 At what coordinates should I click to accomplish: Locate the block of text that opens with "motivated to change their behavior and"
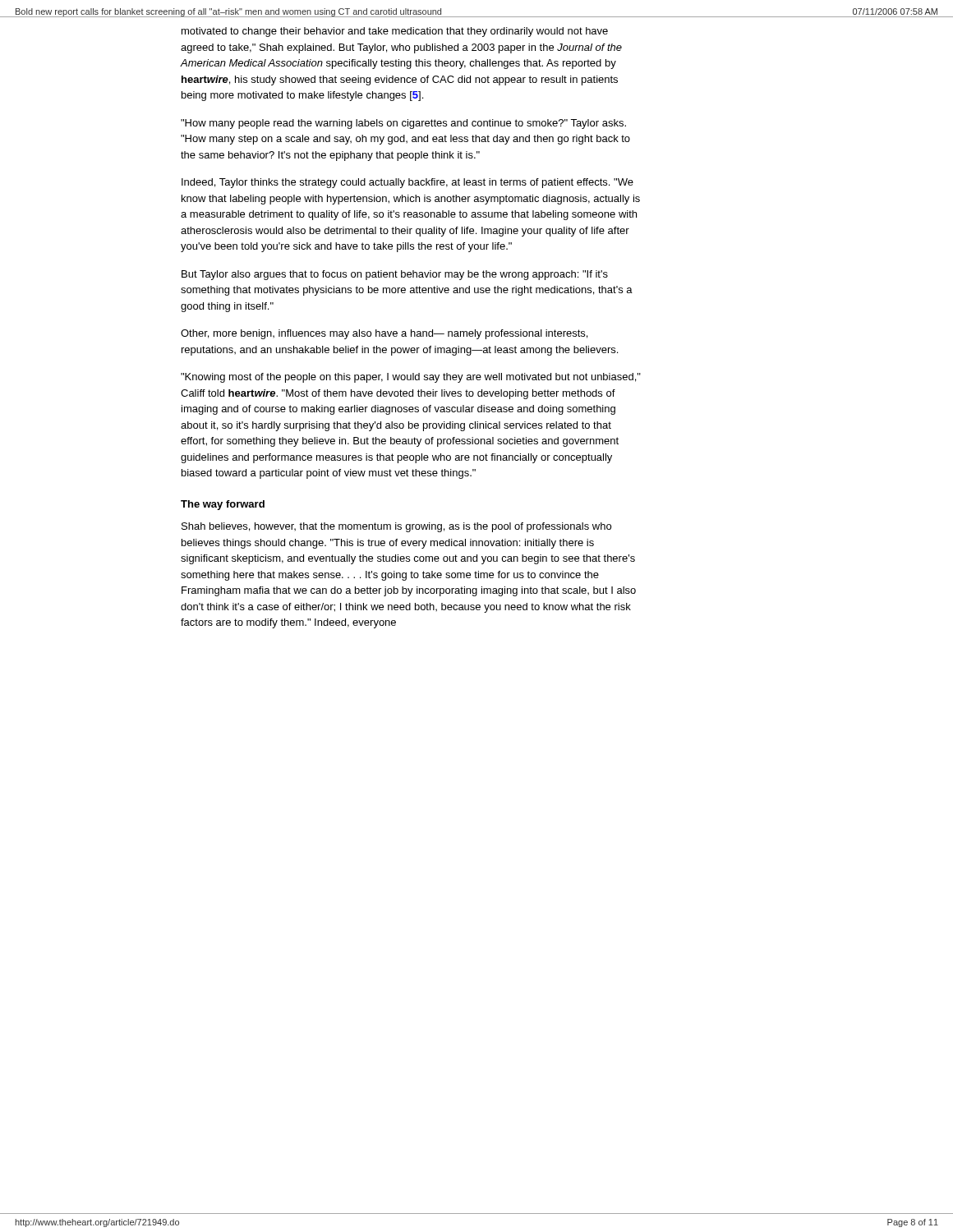pyautogui.click(x=401, y=63)
